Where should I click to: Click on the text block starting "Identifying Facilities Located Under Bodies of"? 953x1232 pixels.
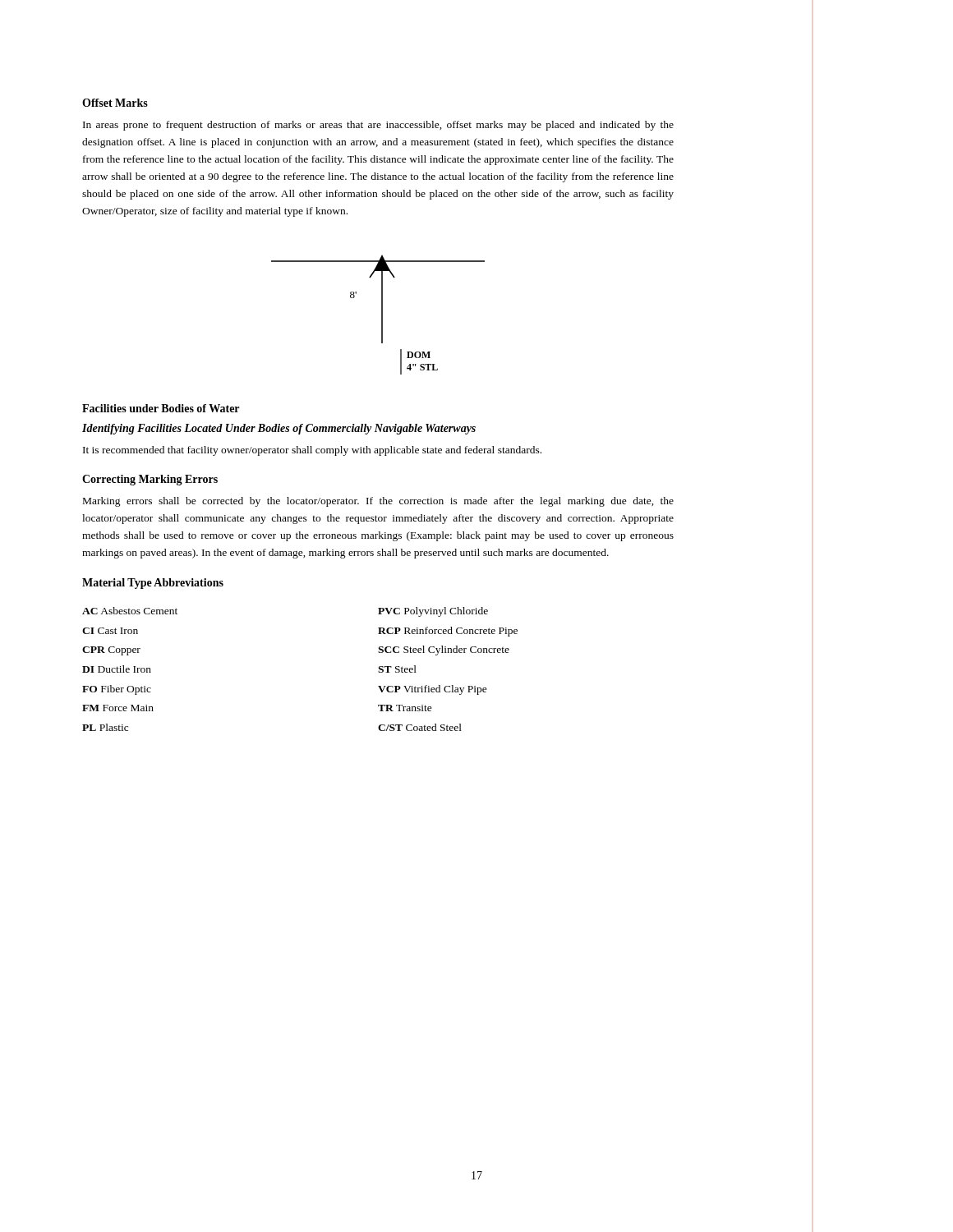[x=279, y=428]
